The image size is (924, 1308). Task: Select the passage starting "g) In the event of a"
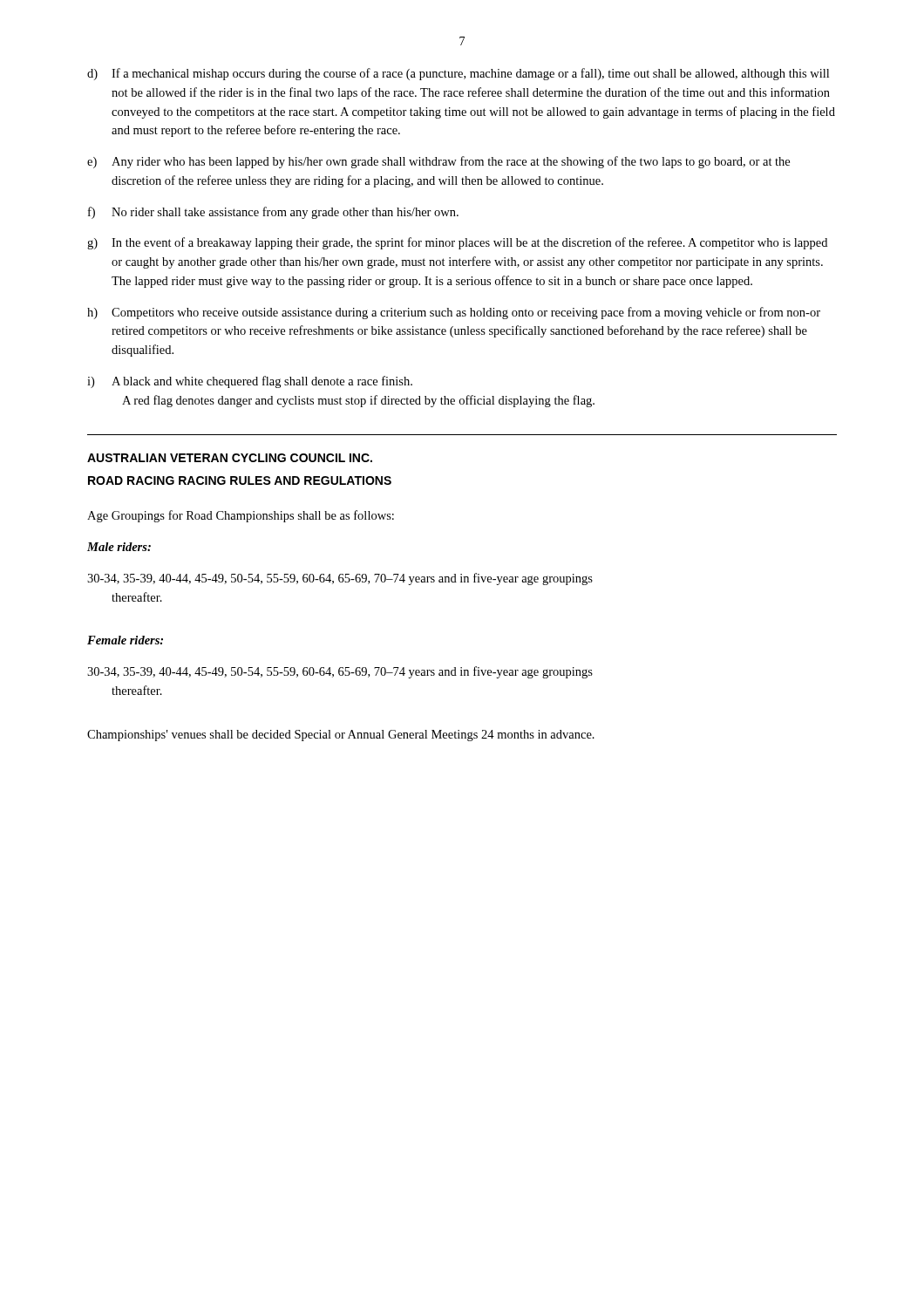coord(462,262)
